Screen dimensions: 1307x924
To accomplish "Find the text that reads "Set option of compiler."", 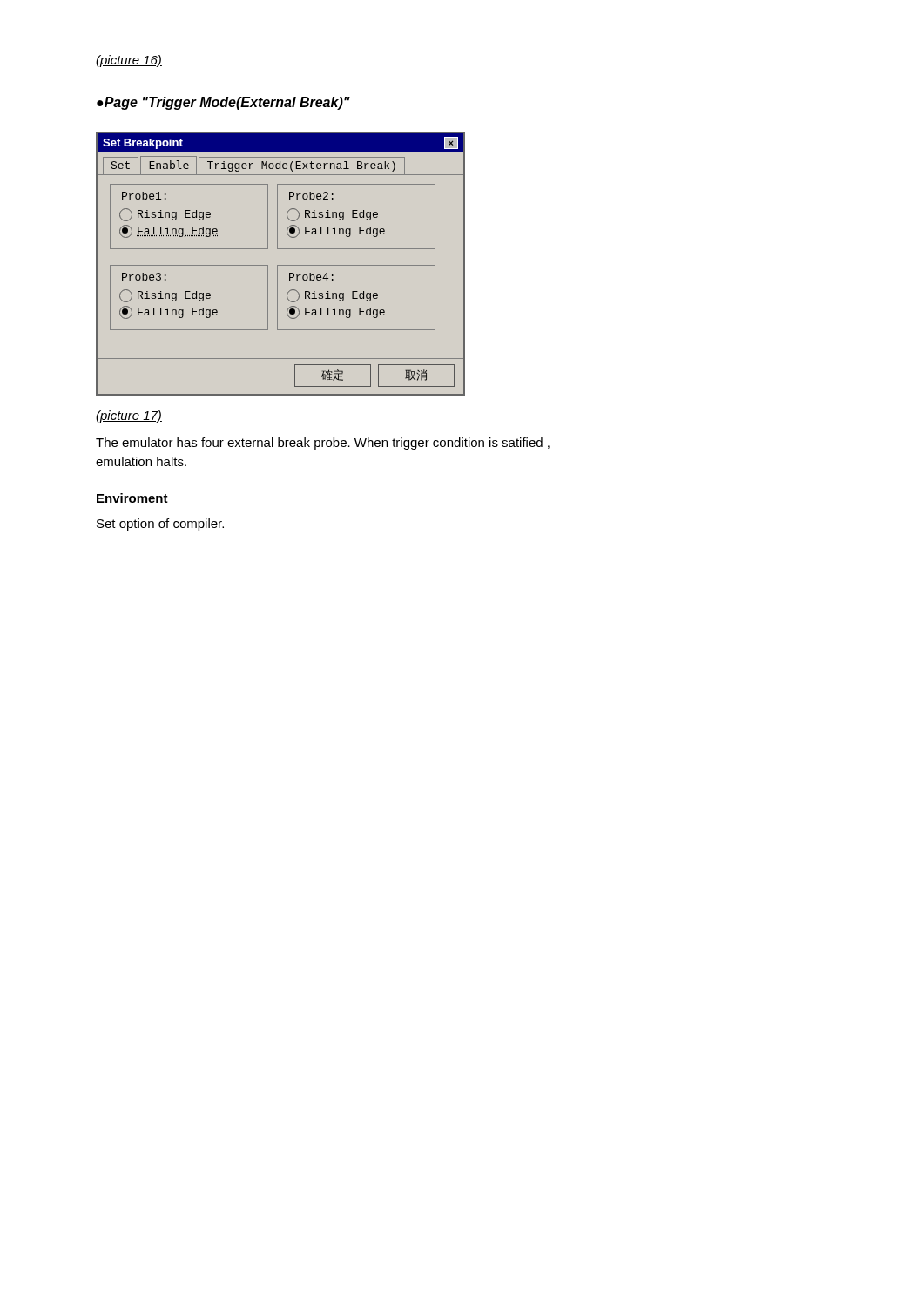I will click(160, 525).
